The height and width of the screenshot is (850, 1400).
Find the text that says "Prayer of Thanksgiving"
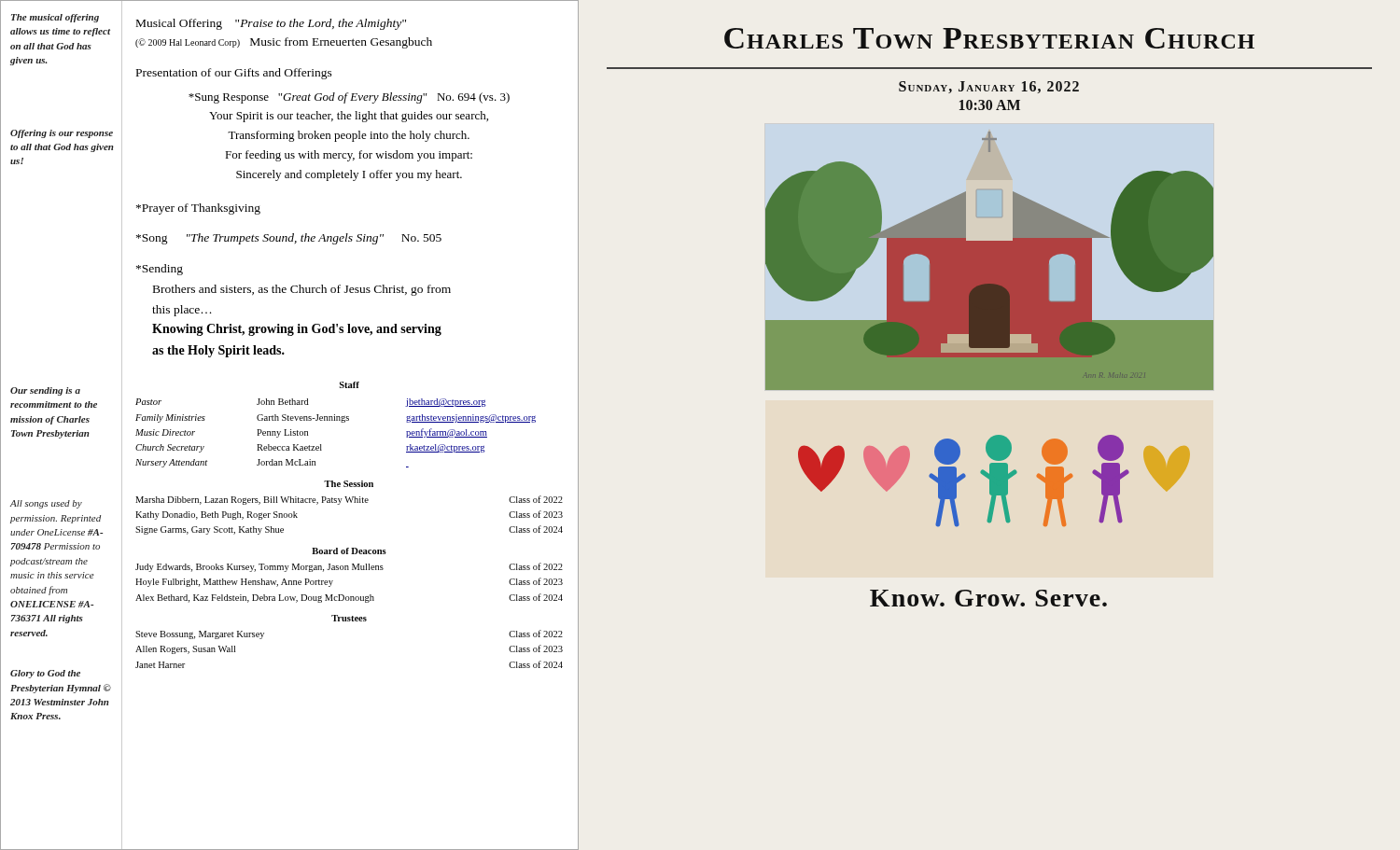point(198,208)
